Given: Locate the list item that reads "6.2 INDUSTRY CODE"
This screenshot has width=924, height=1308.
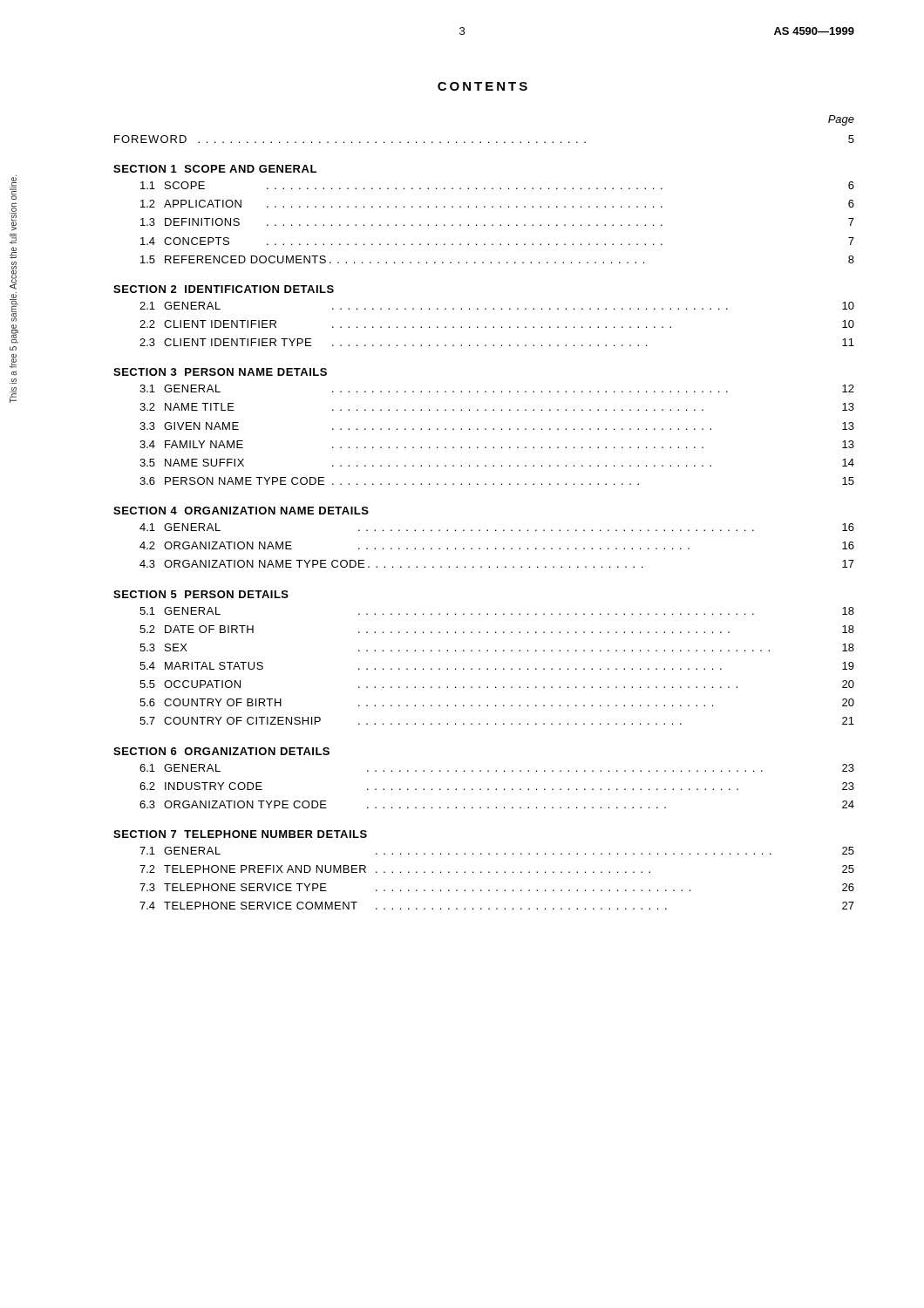Looking at the screenshot, I should pos(484,786).
